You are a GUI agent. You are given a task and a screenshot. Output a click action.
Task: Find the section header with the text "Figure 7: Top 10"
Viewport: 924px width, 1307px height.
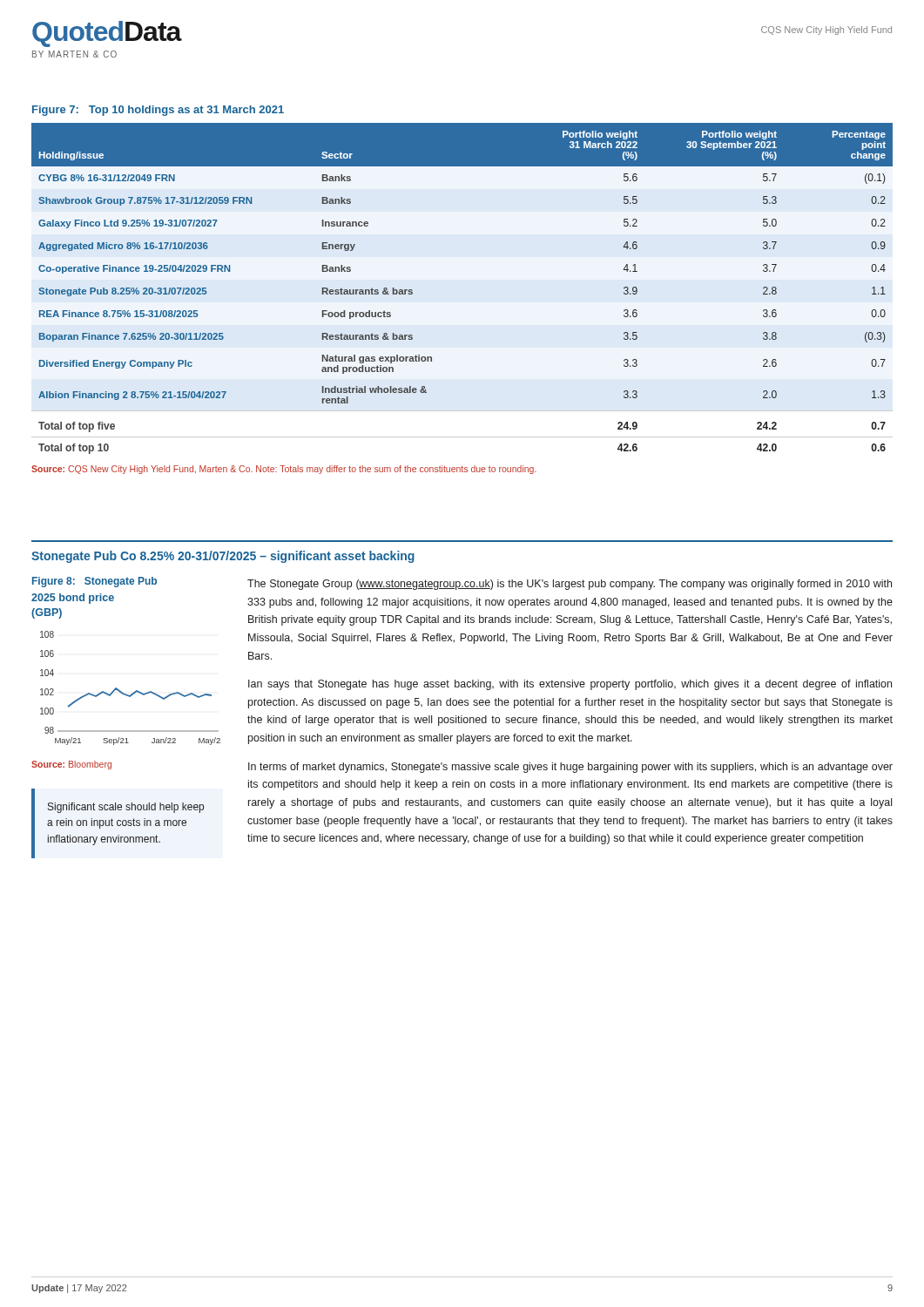[x=158, y=109]
